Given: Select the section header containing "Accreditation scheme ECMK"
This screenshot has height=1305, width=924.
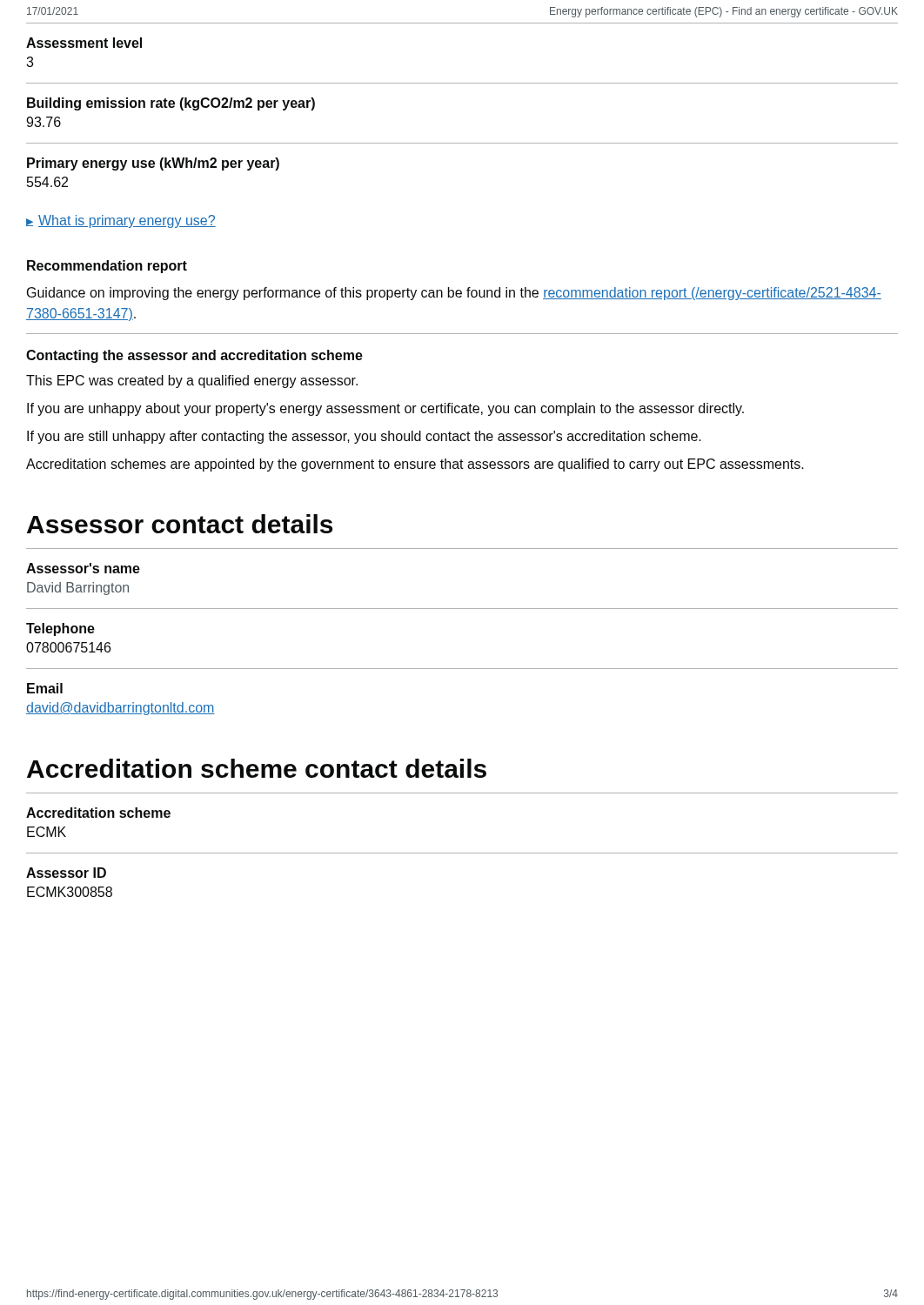Looking at the screenshot, I should coord(98,813).
